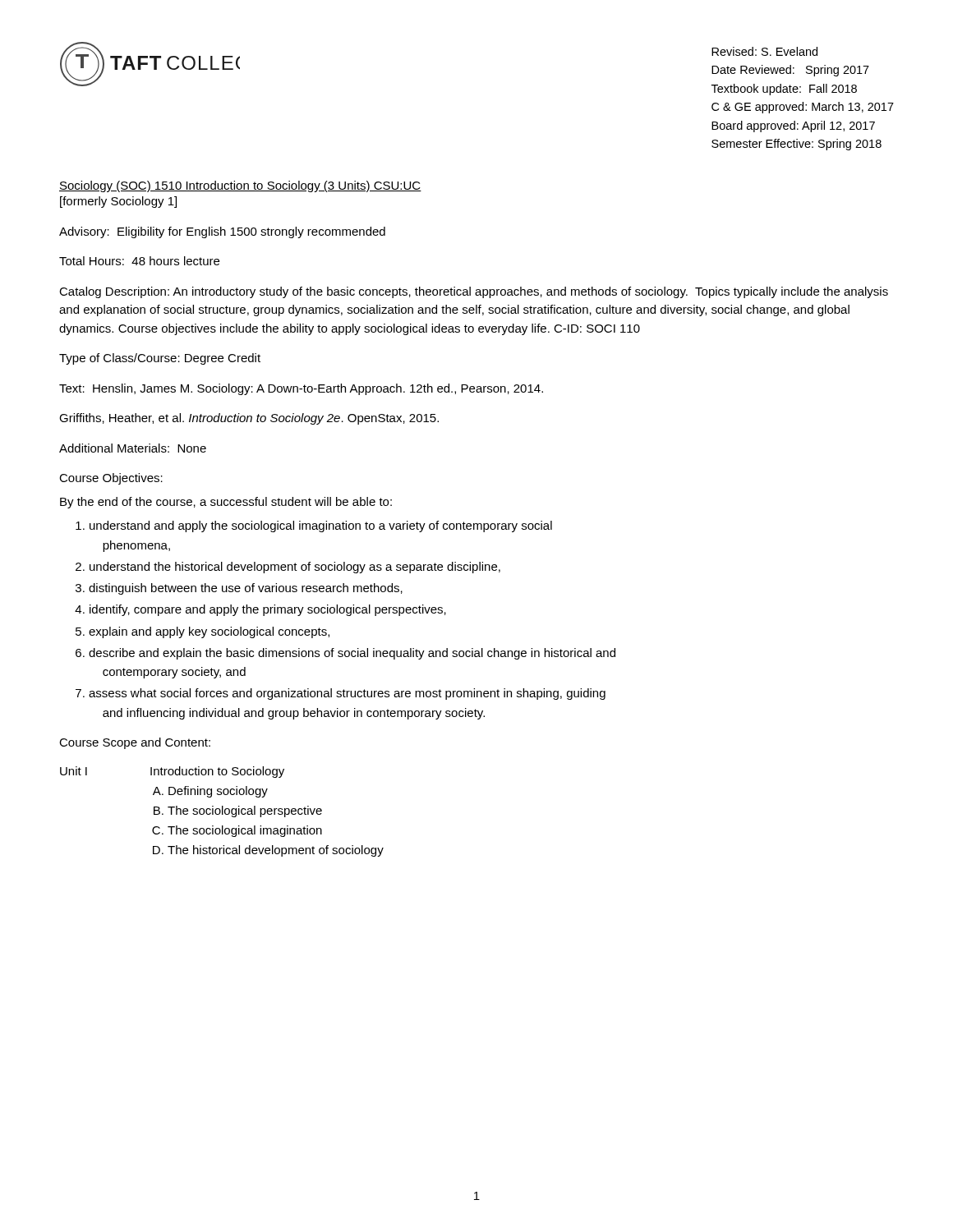Select the text starting "explain and apply key sociological"
953x1232 pixels.
(210, 631)
